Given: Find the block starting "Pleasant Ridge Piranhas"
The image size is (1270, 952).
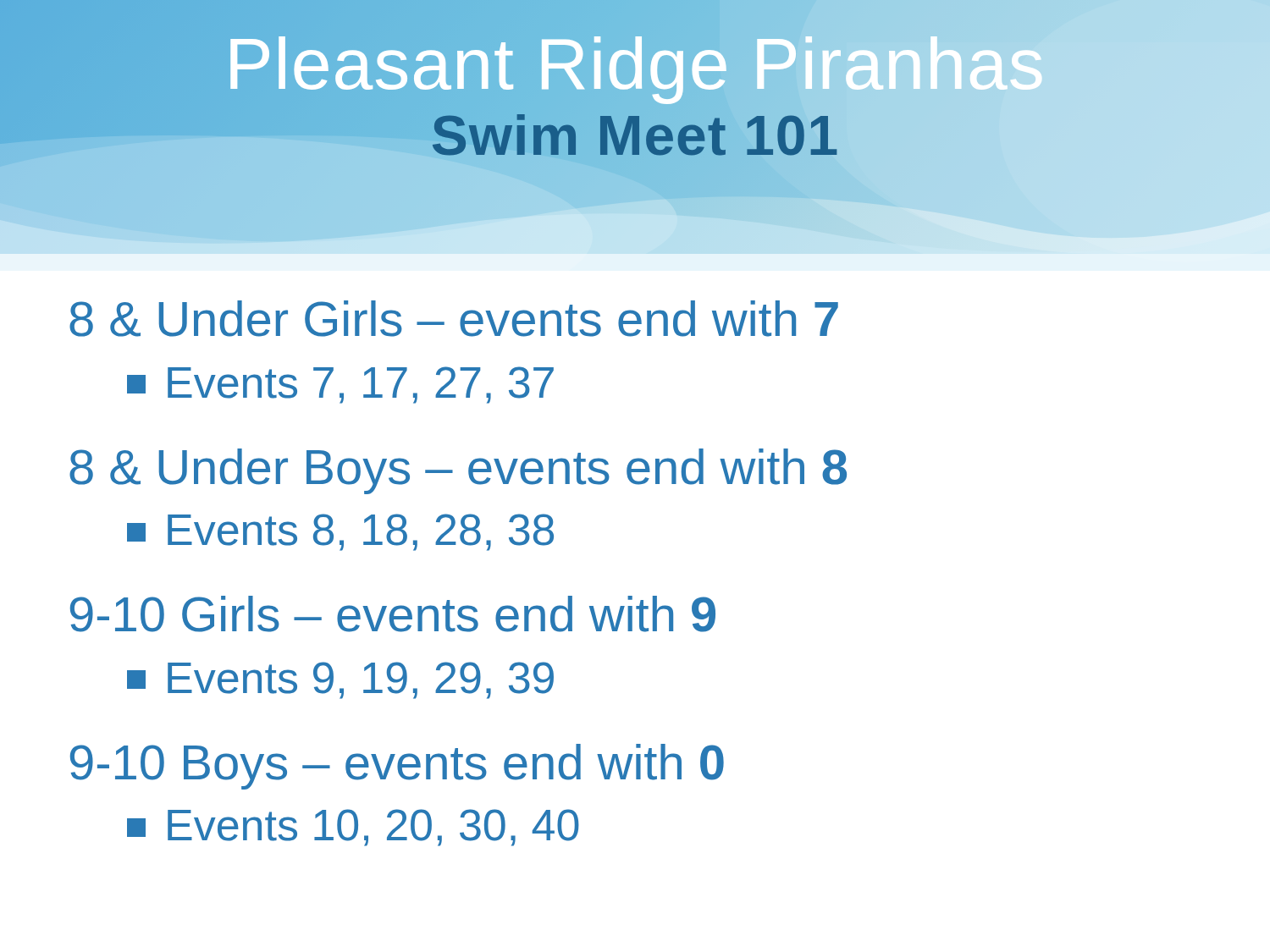Looking at the screenshot, I should pos(635,96).
